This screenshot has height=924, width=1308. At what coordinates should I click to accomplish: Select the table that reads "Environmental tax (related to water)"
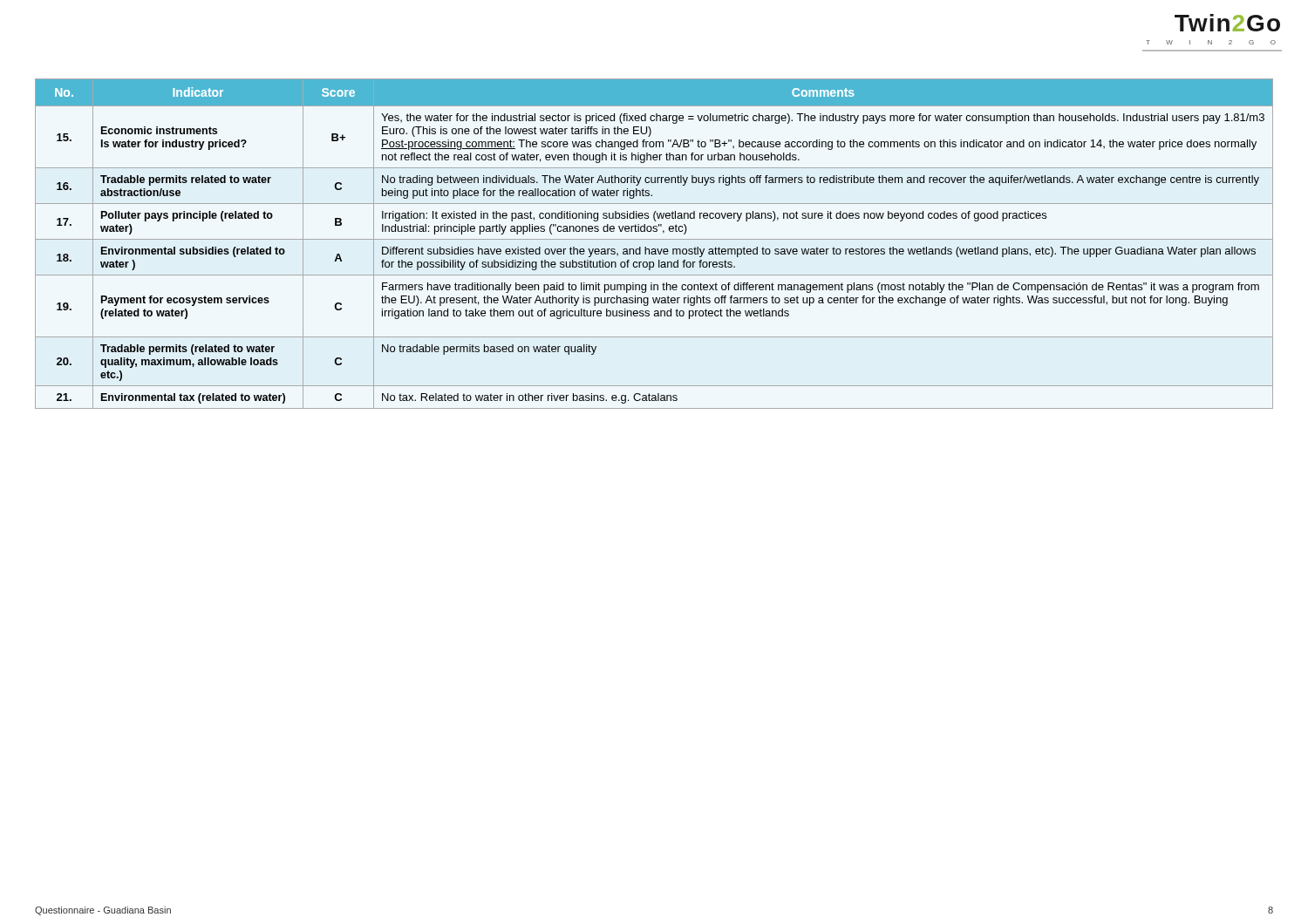pos(654,482)
